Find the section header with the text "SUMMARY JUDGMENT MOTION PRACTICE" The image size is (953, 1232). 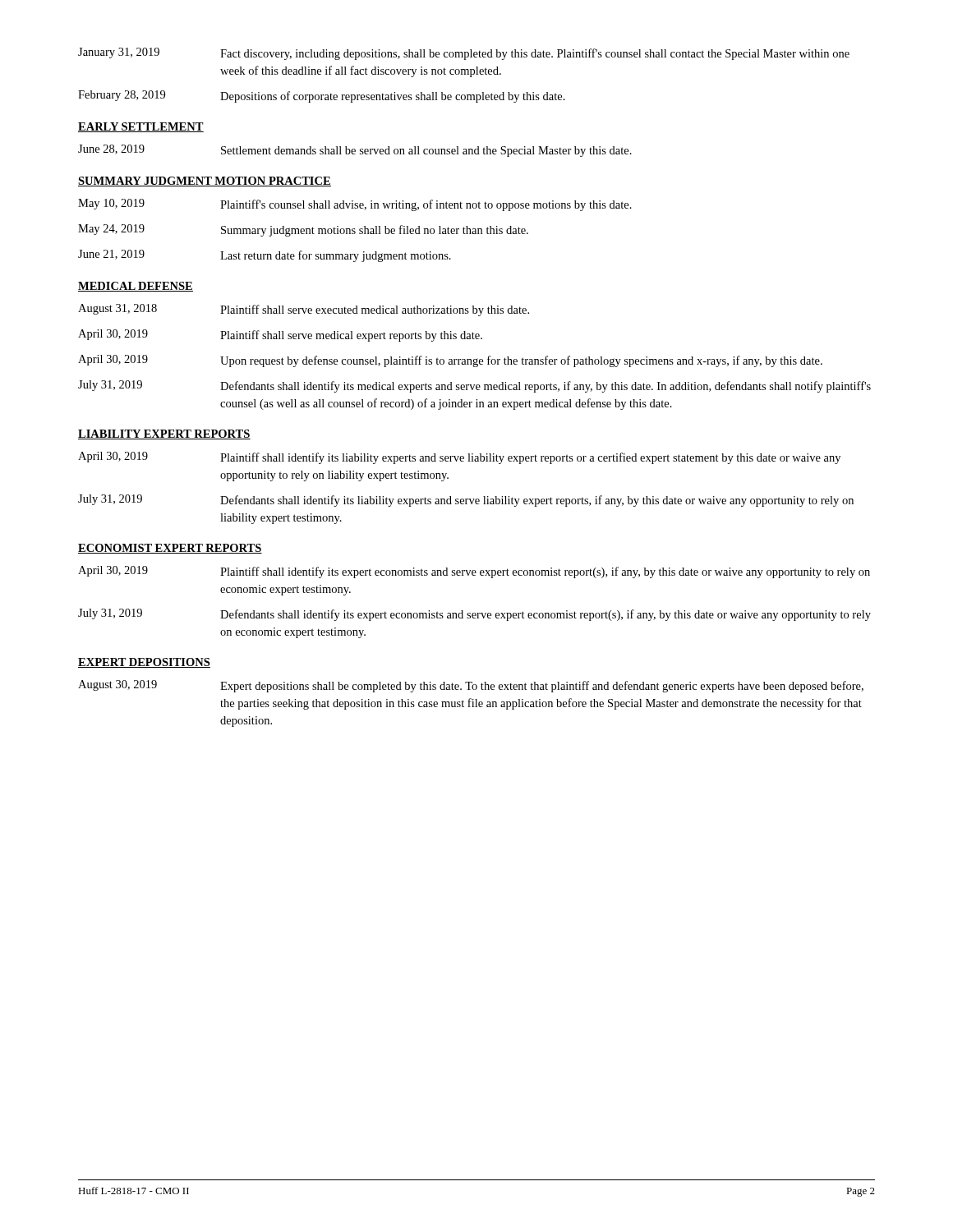coord(204,181)
